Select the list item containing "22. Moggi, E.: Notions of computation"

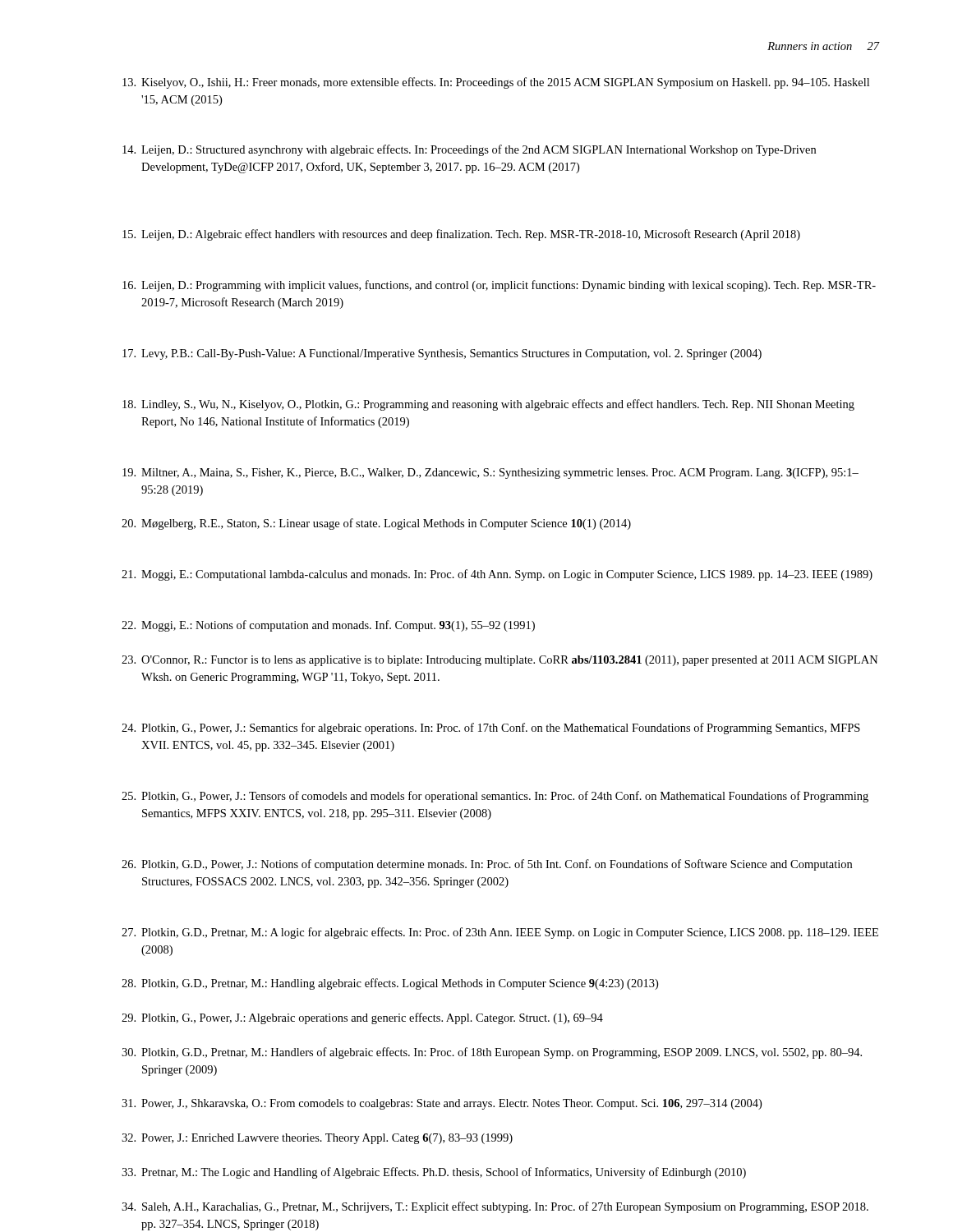[321, 625]
